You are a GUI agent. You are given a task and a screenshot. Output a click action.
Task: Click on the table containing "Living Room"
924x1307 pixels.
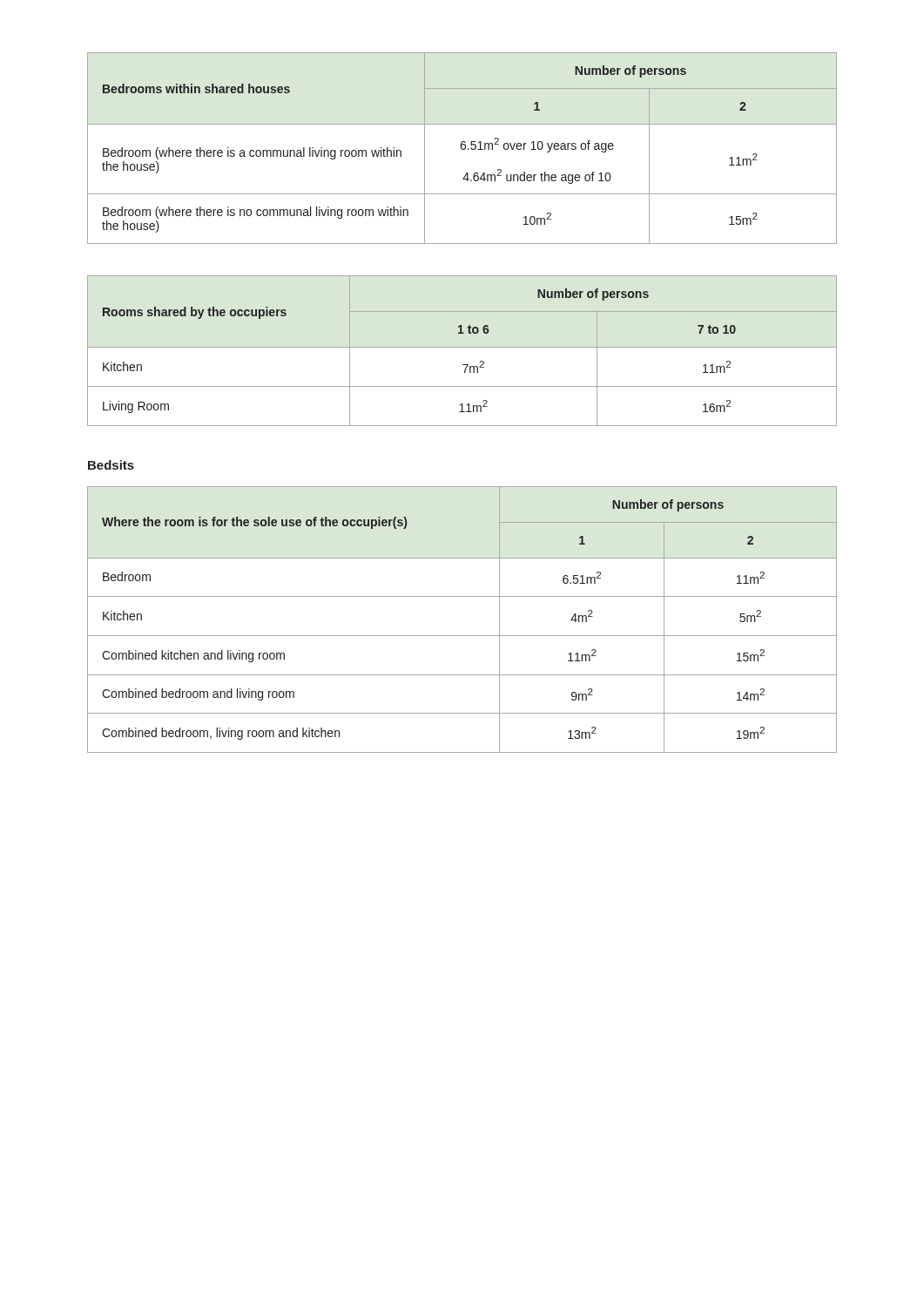(462, 351)
